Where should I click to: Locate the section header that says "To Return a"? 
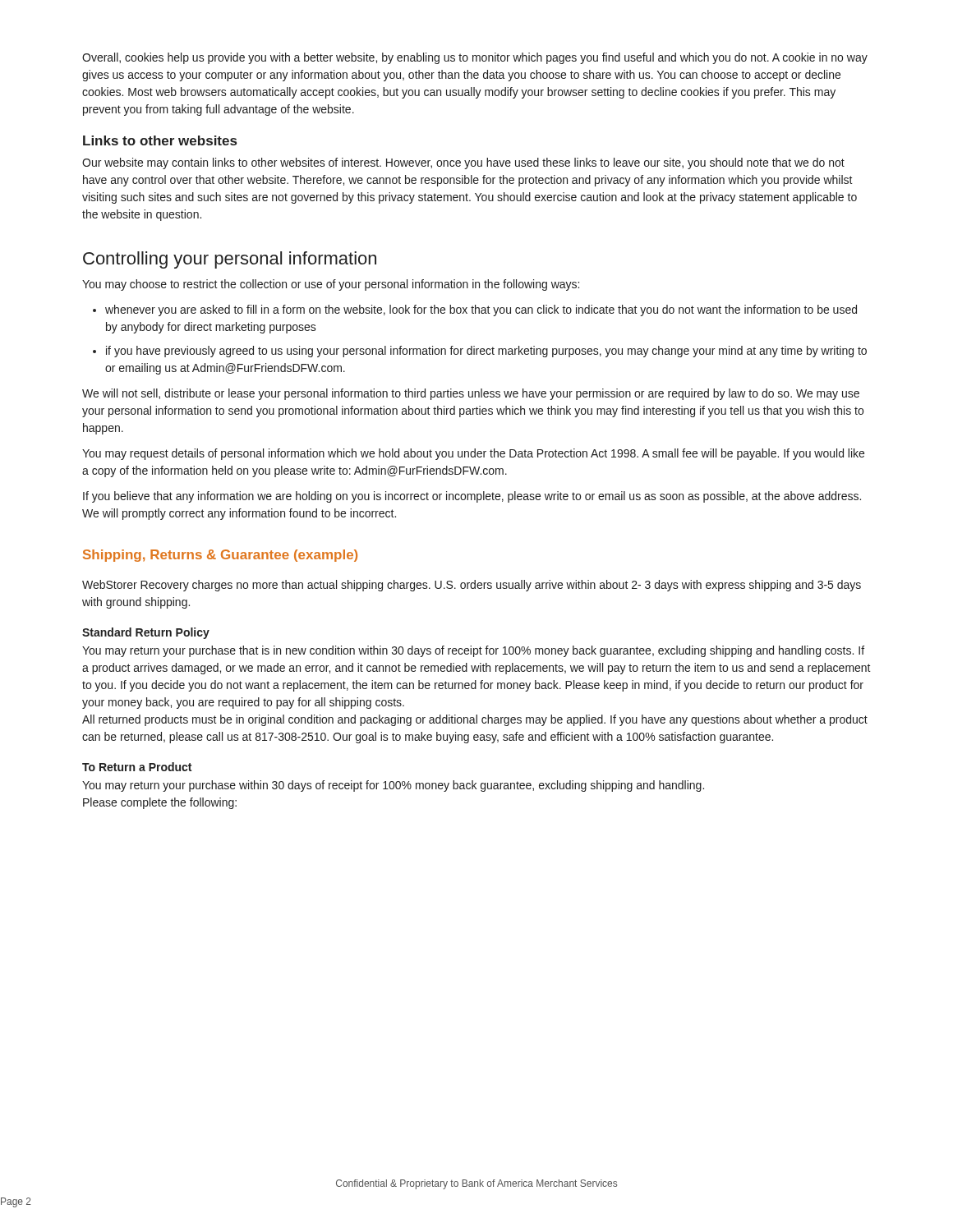click(x=137, y=767)
